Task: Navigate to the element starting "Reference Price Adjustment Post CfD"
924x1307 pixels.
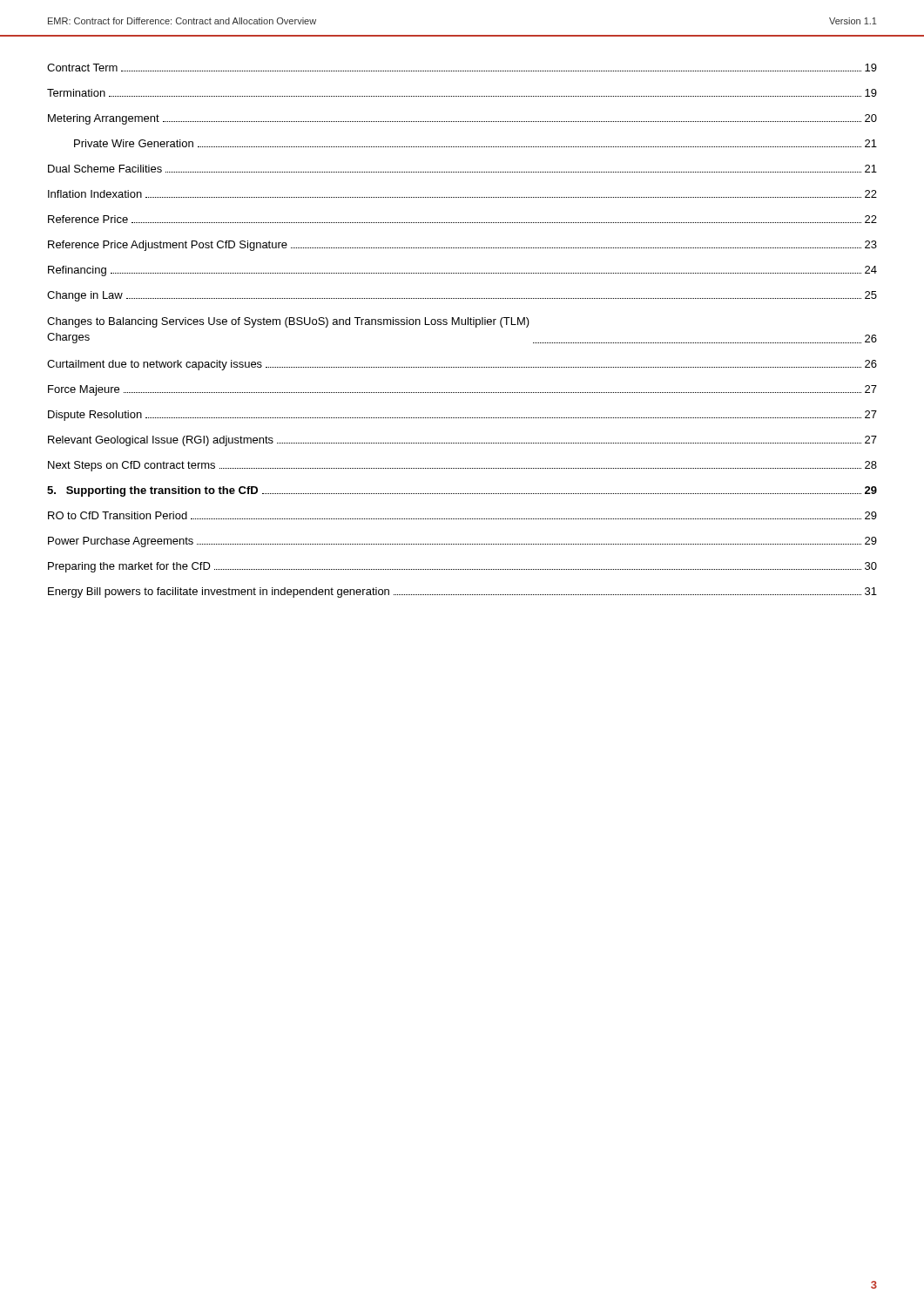Action: pyautogui.click(x=462, y=244)
